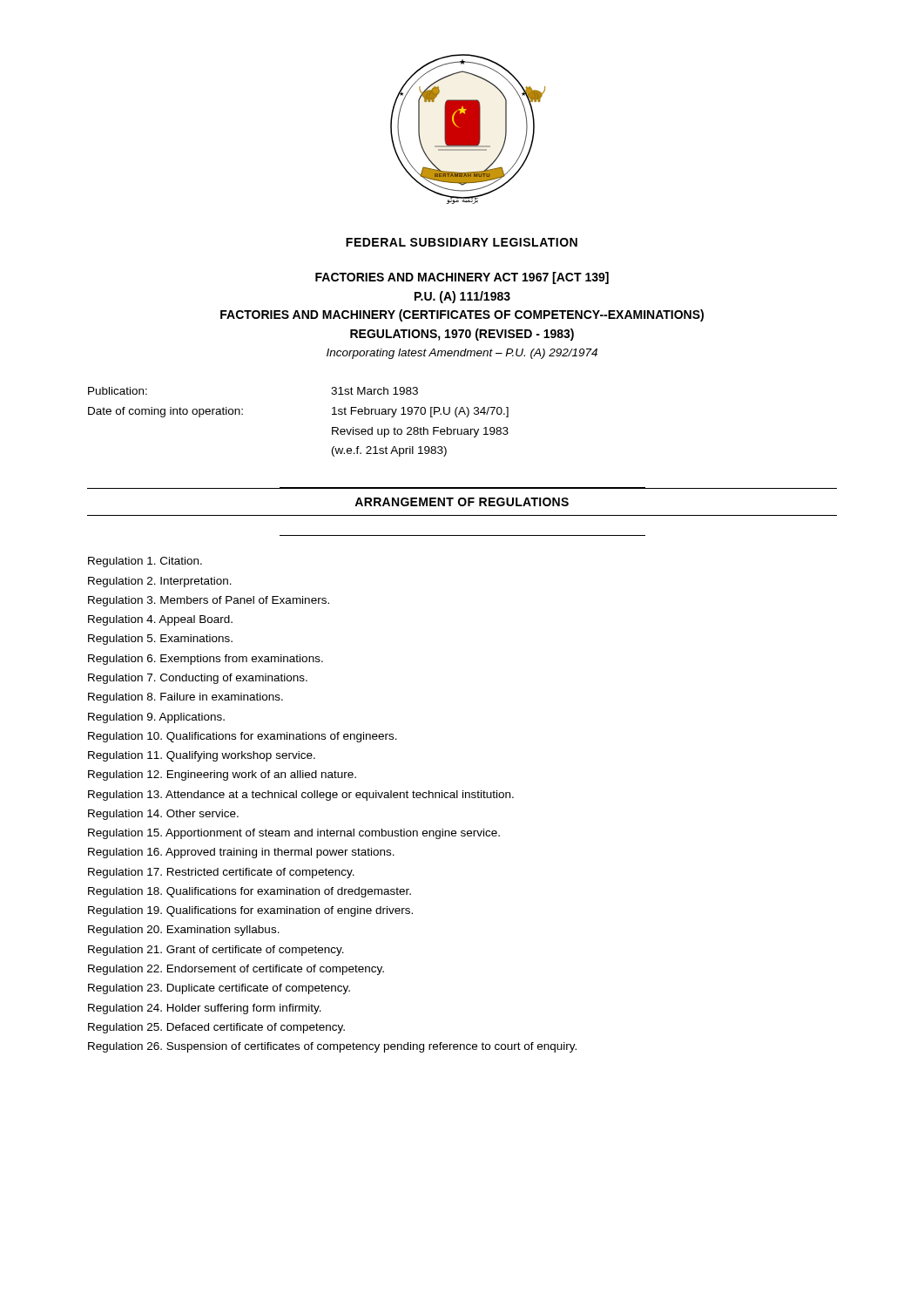
Task: Navigate to the passage starting "Regulation 12. Engineering"
Action: pyautogui.click(x=222, y=775)
